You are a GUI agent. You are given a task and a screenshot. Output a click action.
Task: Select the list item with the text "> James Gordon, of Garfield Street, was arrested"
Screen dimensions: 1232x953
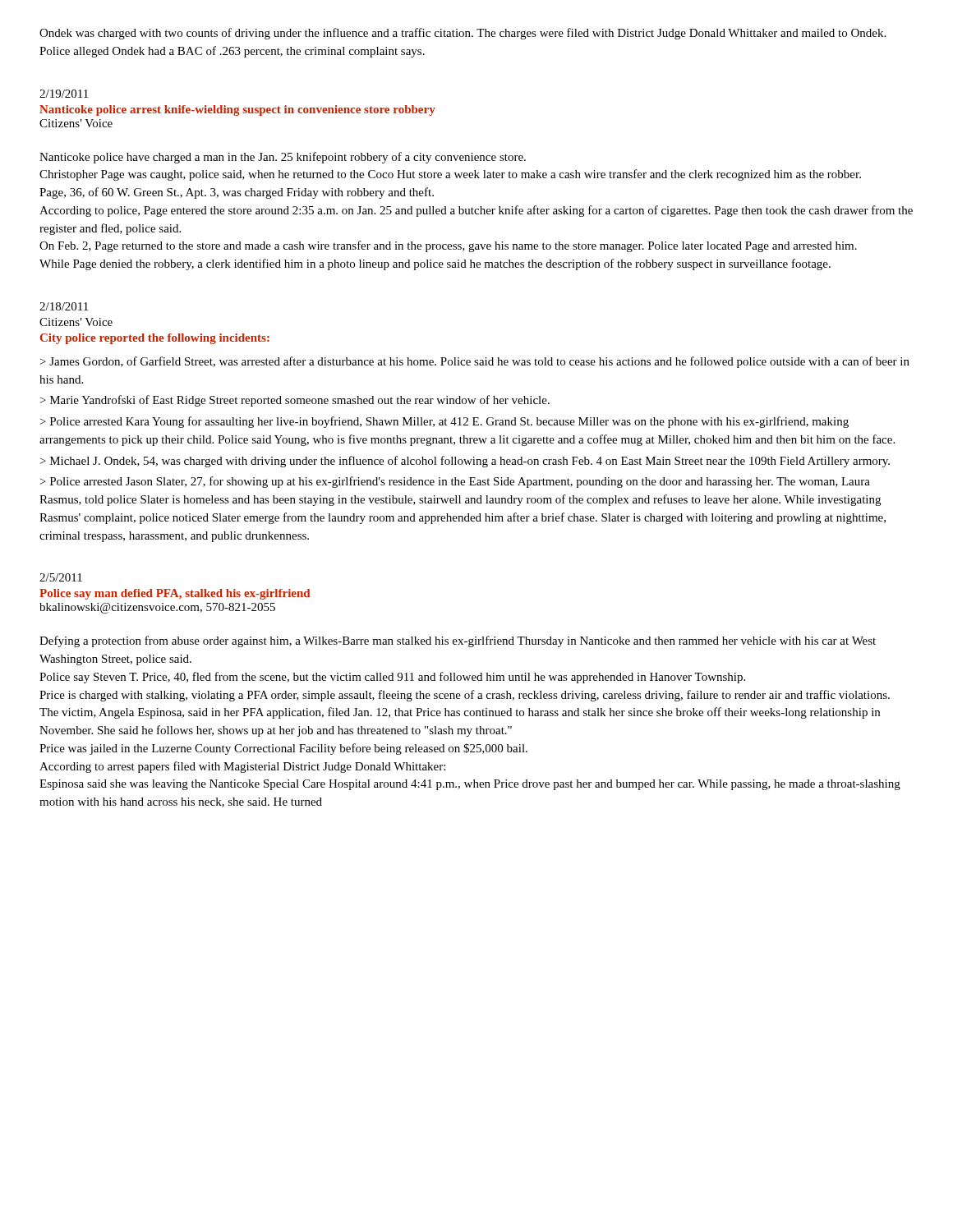[476, 371]
